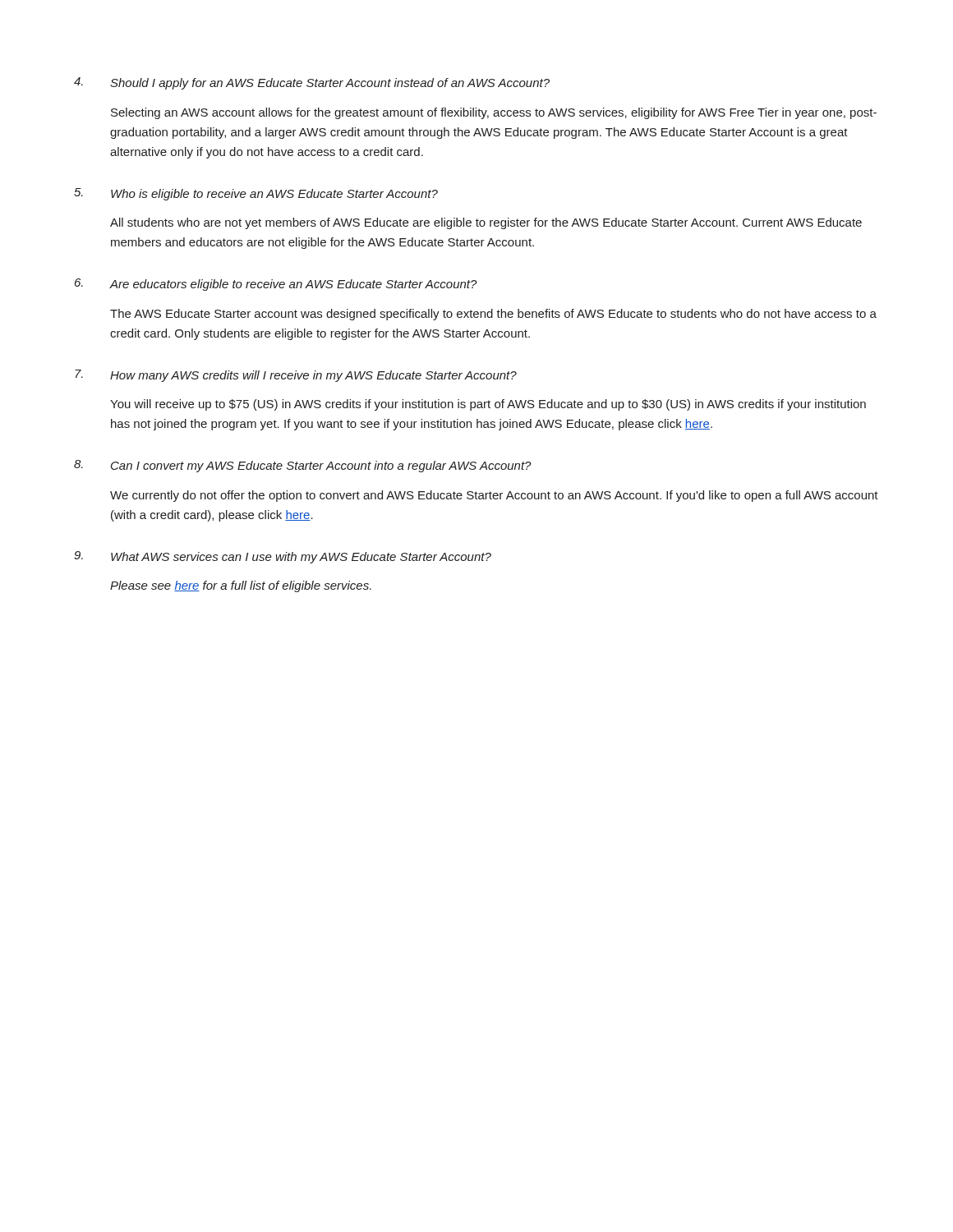Click the passage that begins "Selecting an AWS"
This screenshot has width=953, height=1232.
(x=494, y=131)
